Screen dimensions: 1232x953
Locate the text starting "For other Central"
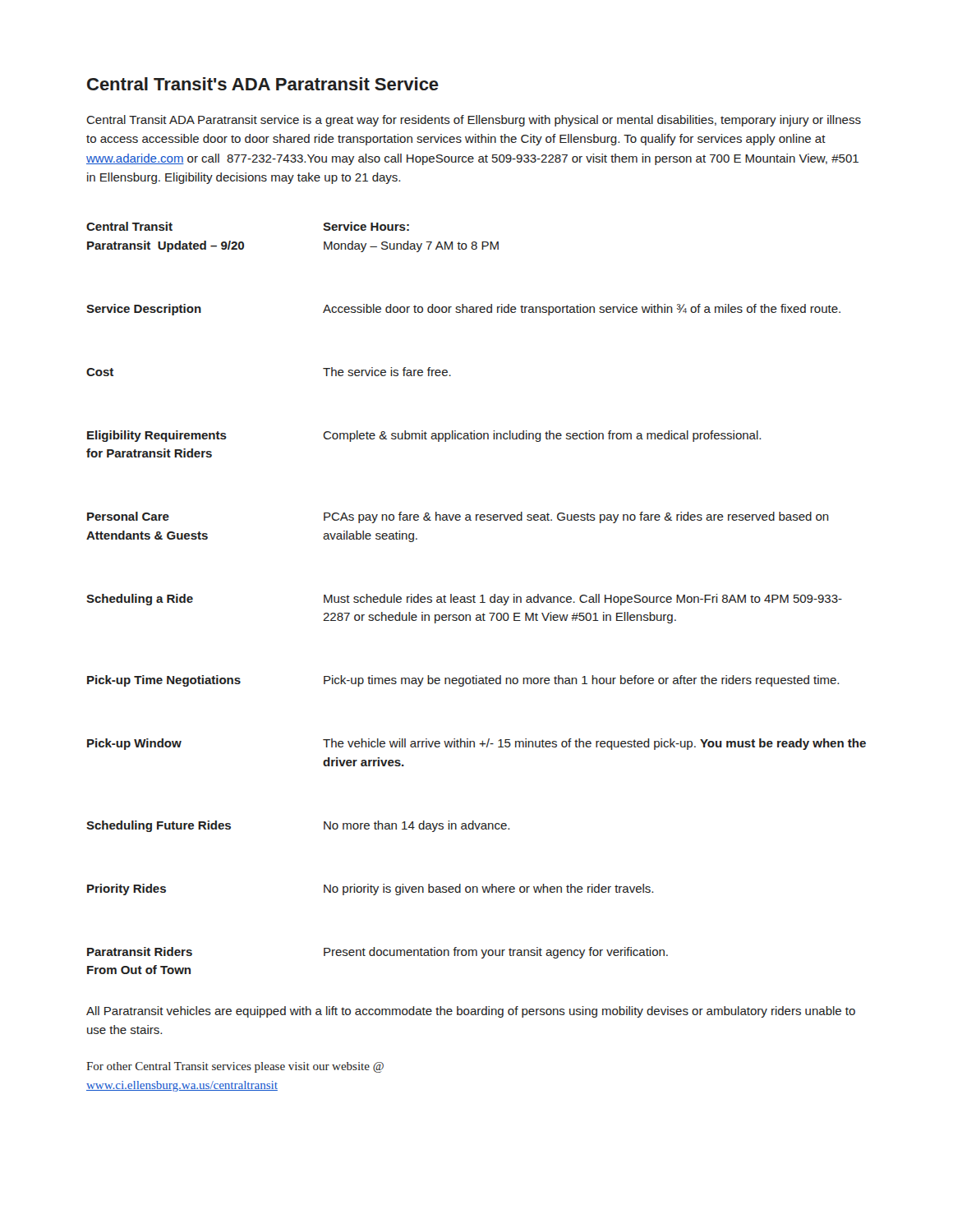[235, 1076]
